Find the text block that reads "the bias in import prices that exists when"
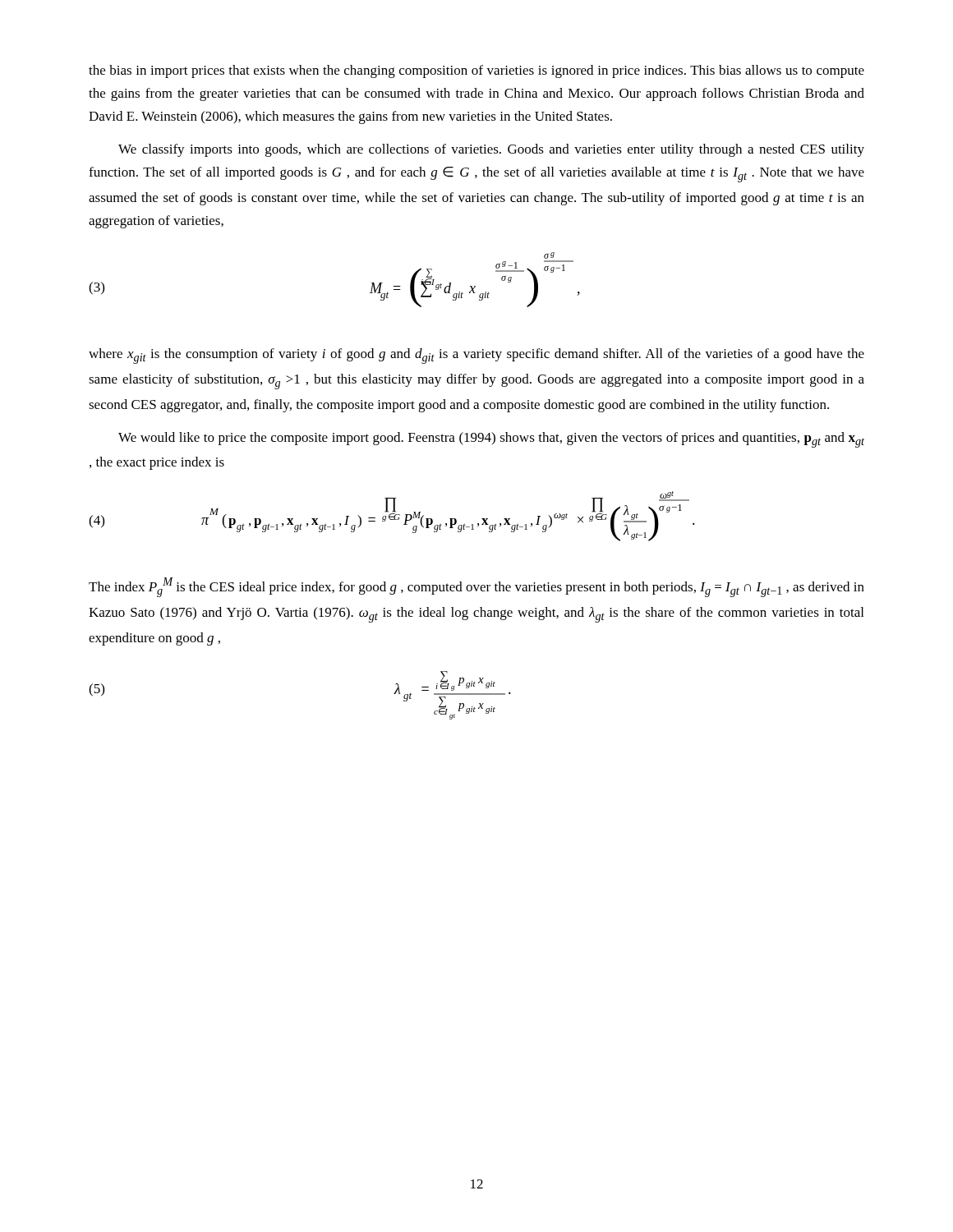 pos(476,93)
